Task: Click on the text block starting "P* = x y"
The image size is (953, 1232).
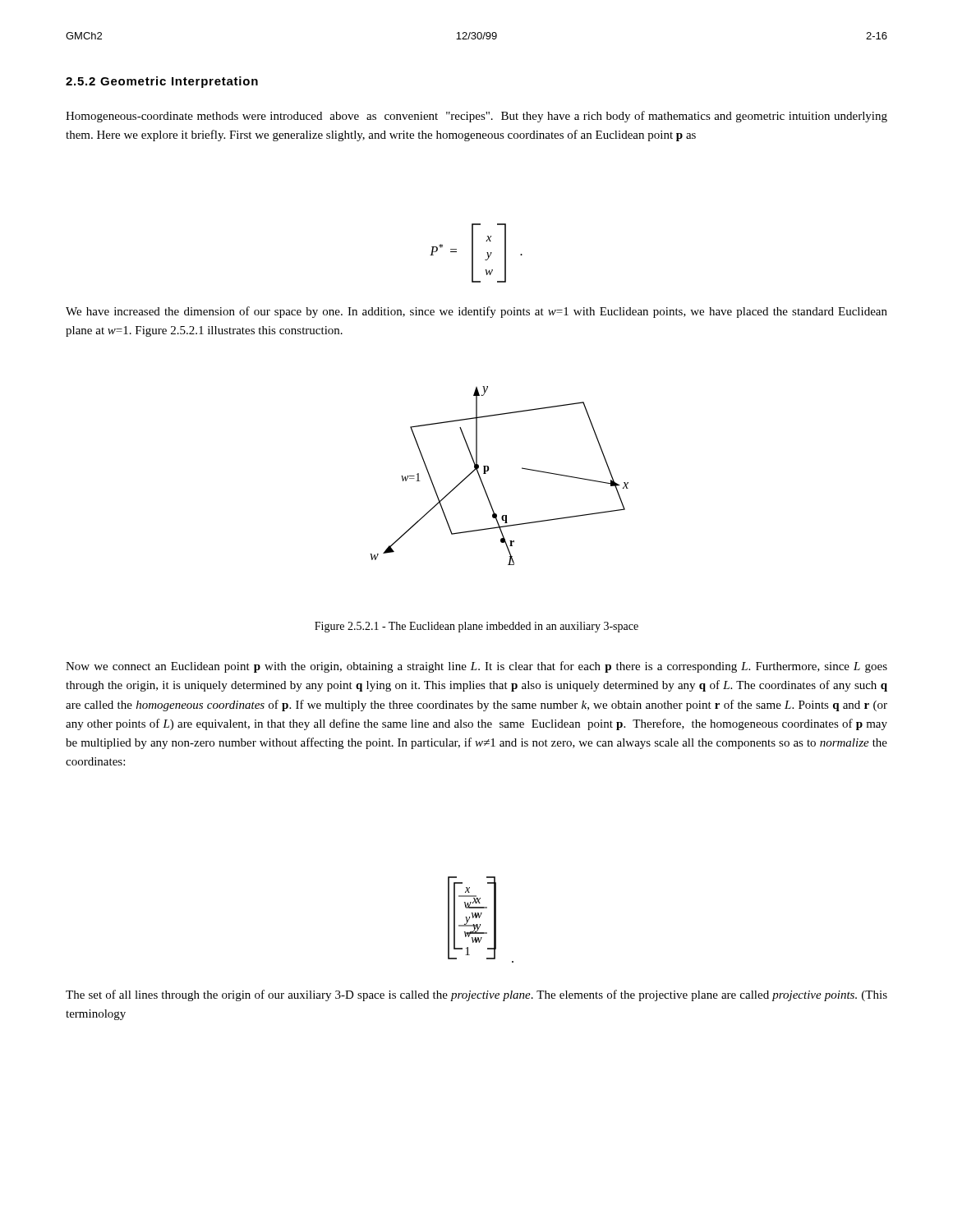Action: [x=476, y=253]
